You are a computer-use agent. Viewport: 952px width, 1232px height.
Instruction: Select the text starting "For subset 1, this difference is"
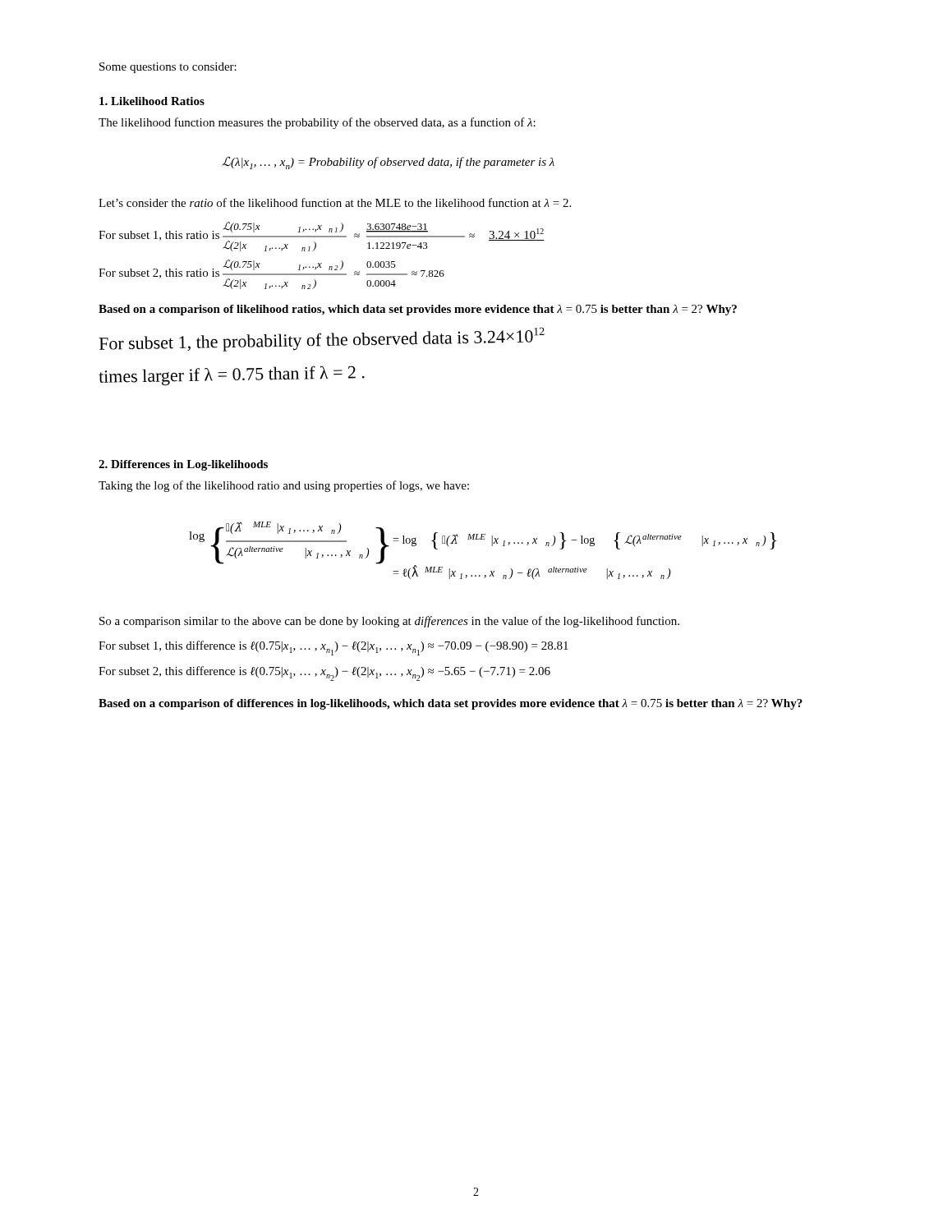point(334,648)
